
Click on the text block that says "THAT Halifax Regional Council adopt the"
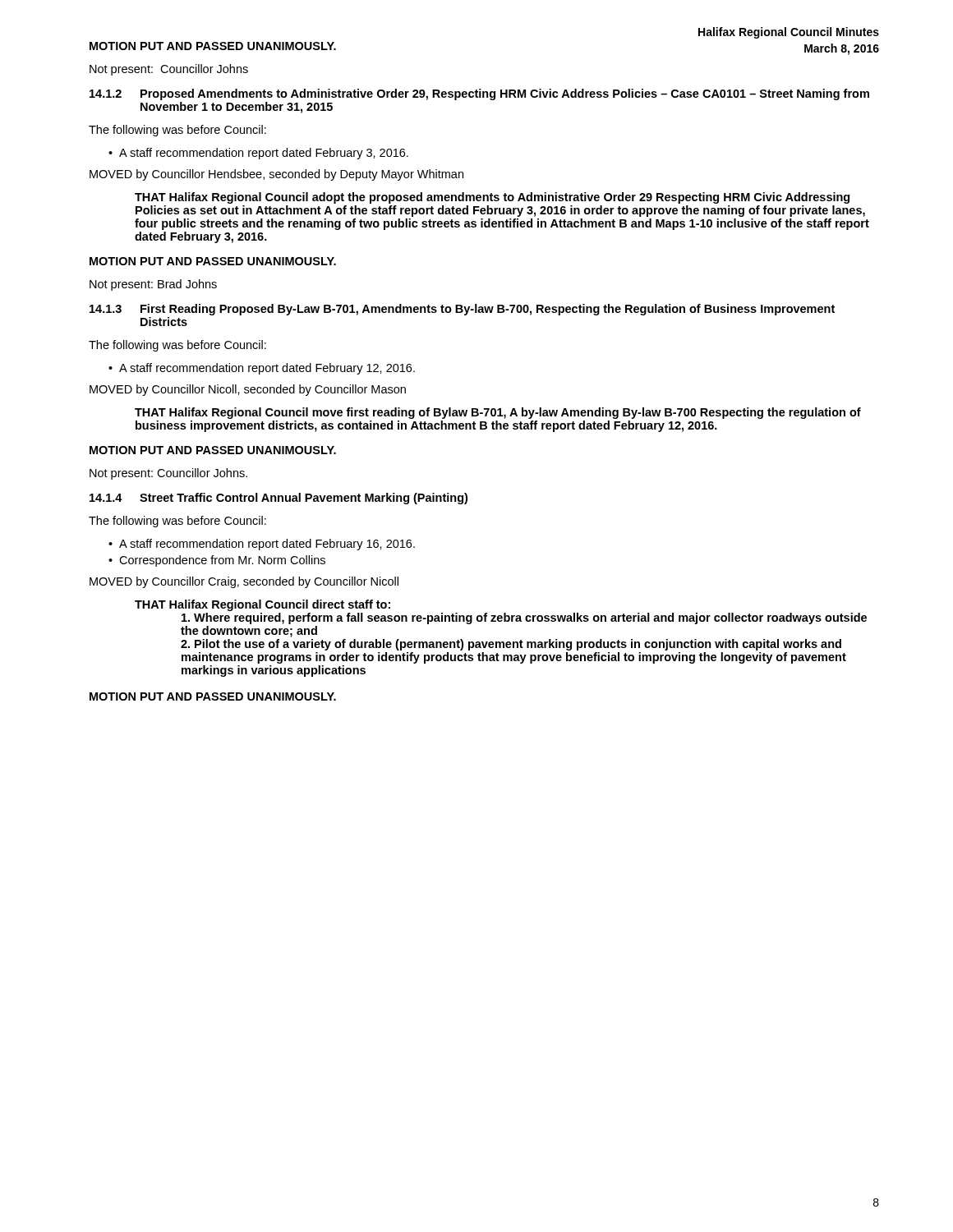coord(502,217)
